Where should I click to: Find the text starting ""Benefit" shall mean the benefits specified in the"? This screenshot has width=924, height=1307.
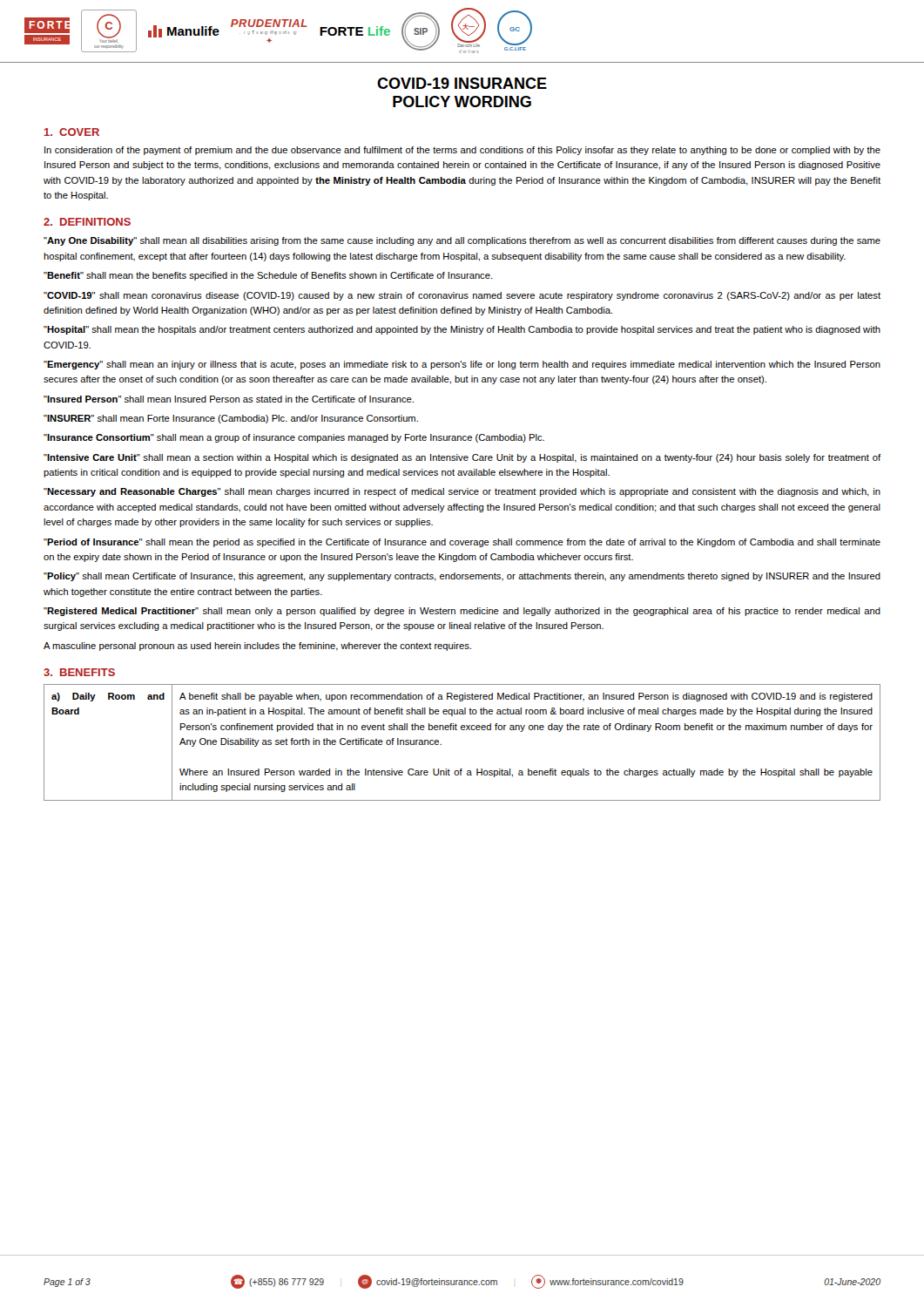(268, 276)
